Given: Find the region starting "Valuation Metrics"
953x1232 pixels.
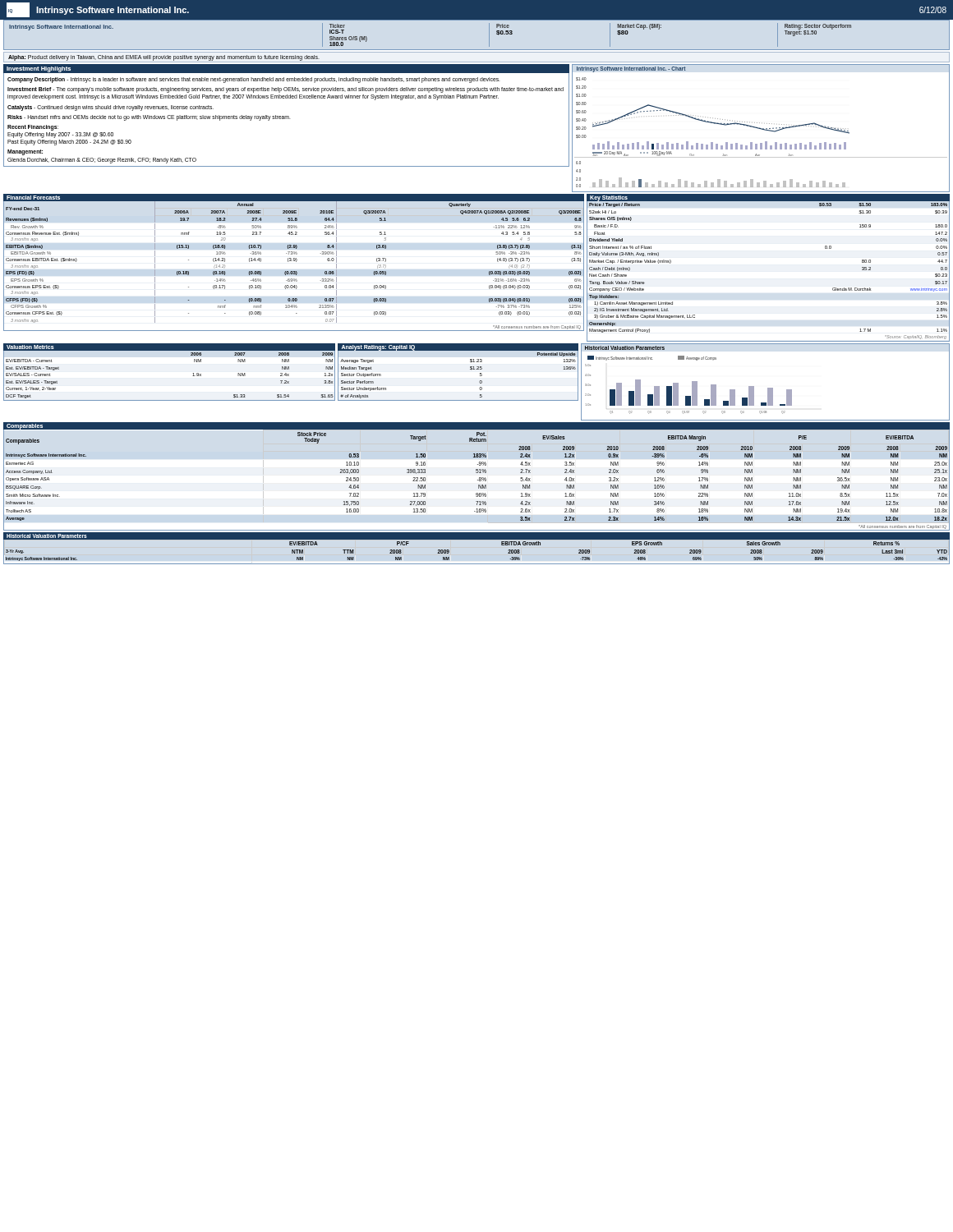Looking at the screenshot, I should (x=30, y=347).
